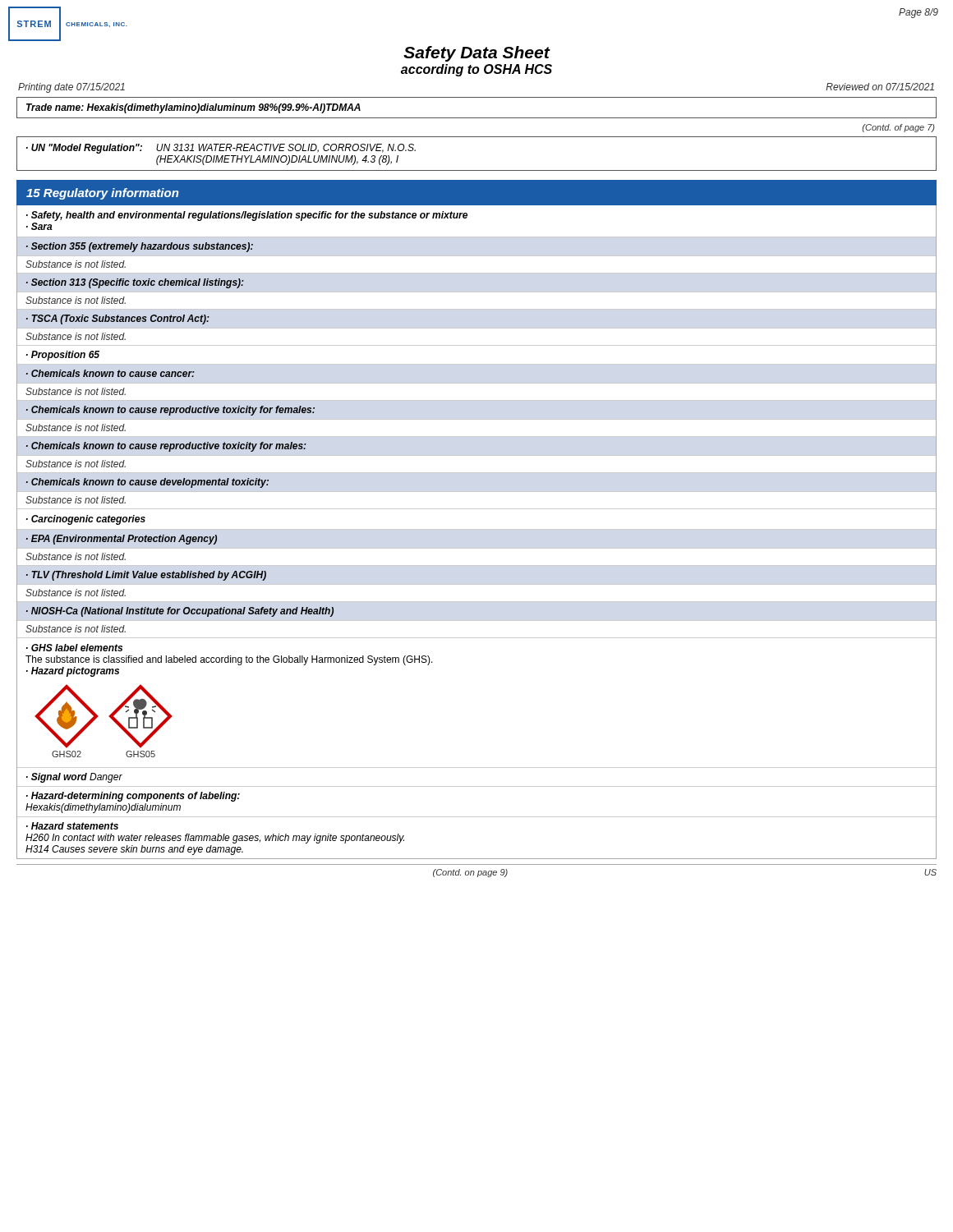Screen dimensions: 1232x953
Task: Where is the passage that starts "· Section 355 (extremely hazardous"?
Action: (x=139, y=246)
